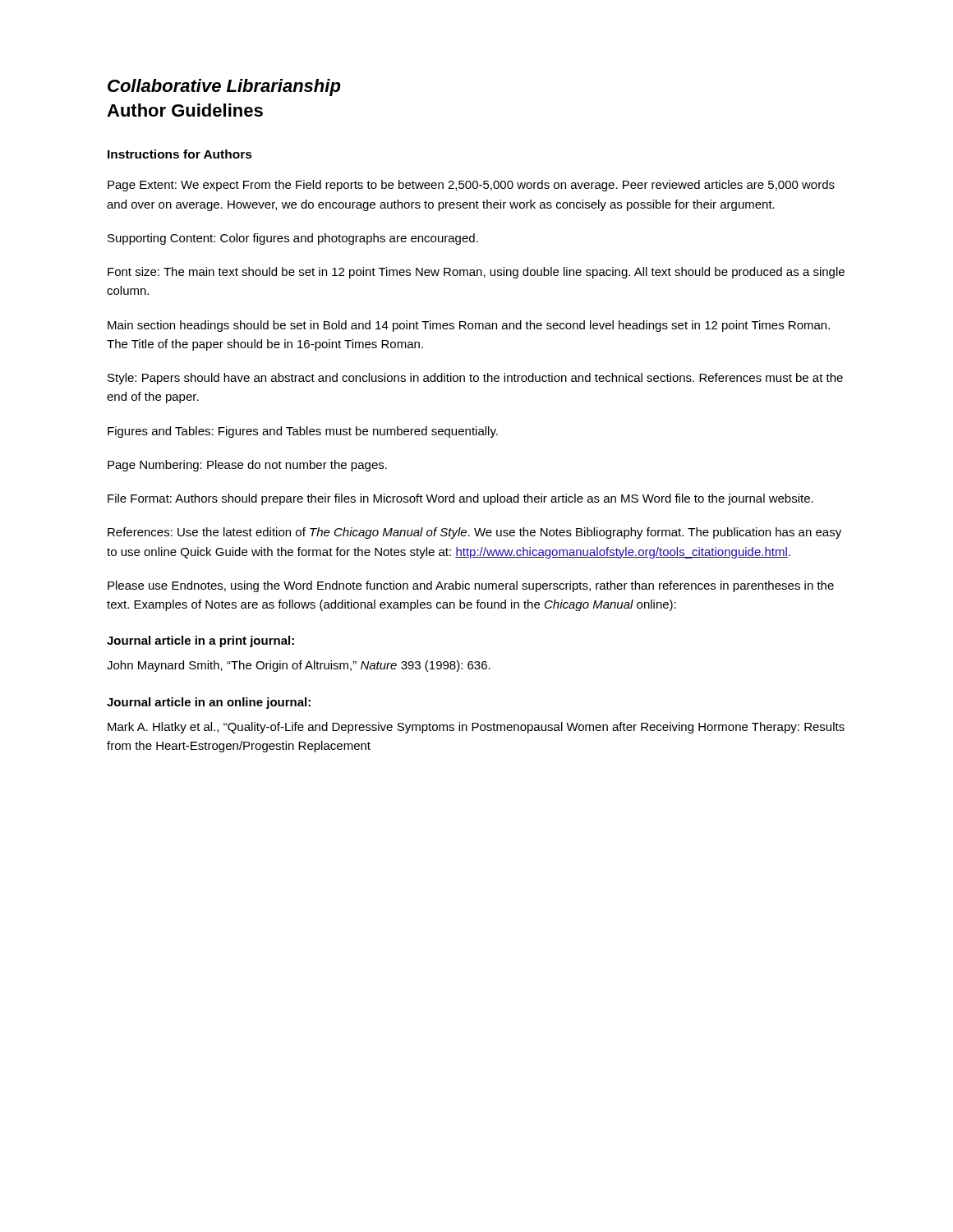Select the text block starting "Style: Papers should have an"
This screenshot has width=953, height=1232.
coord(475,387)
